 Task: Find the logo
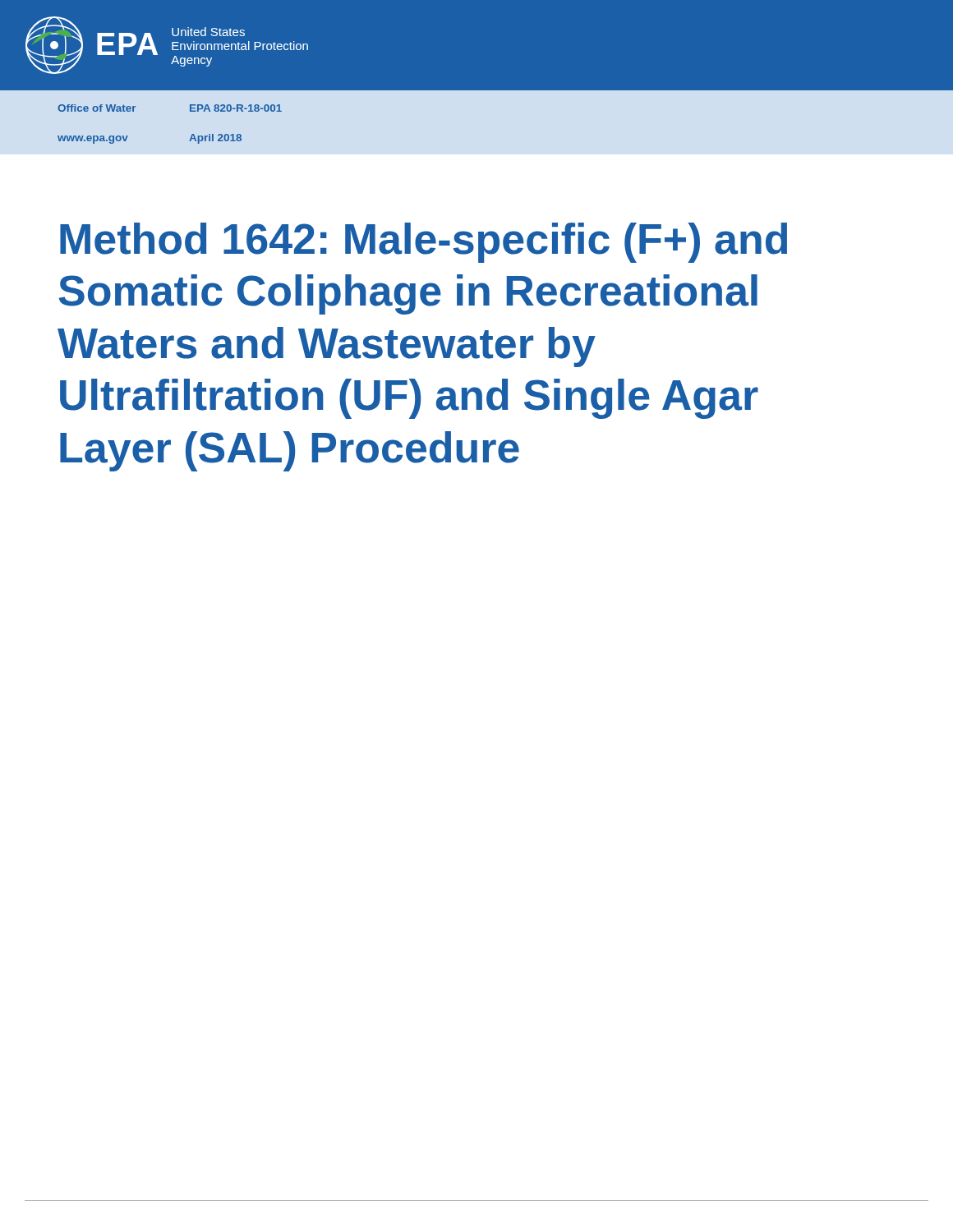[476, 45]
